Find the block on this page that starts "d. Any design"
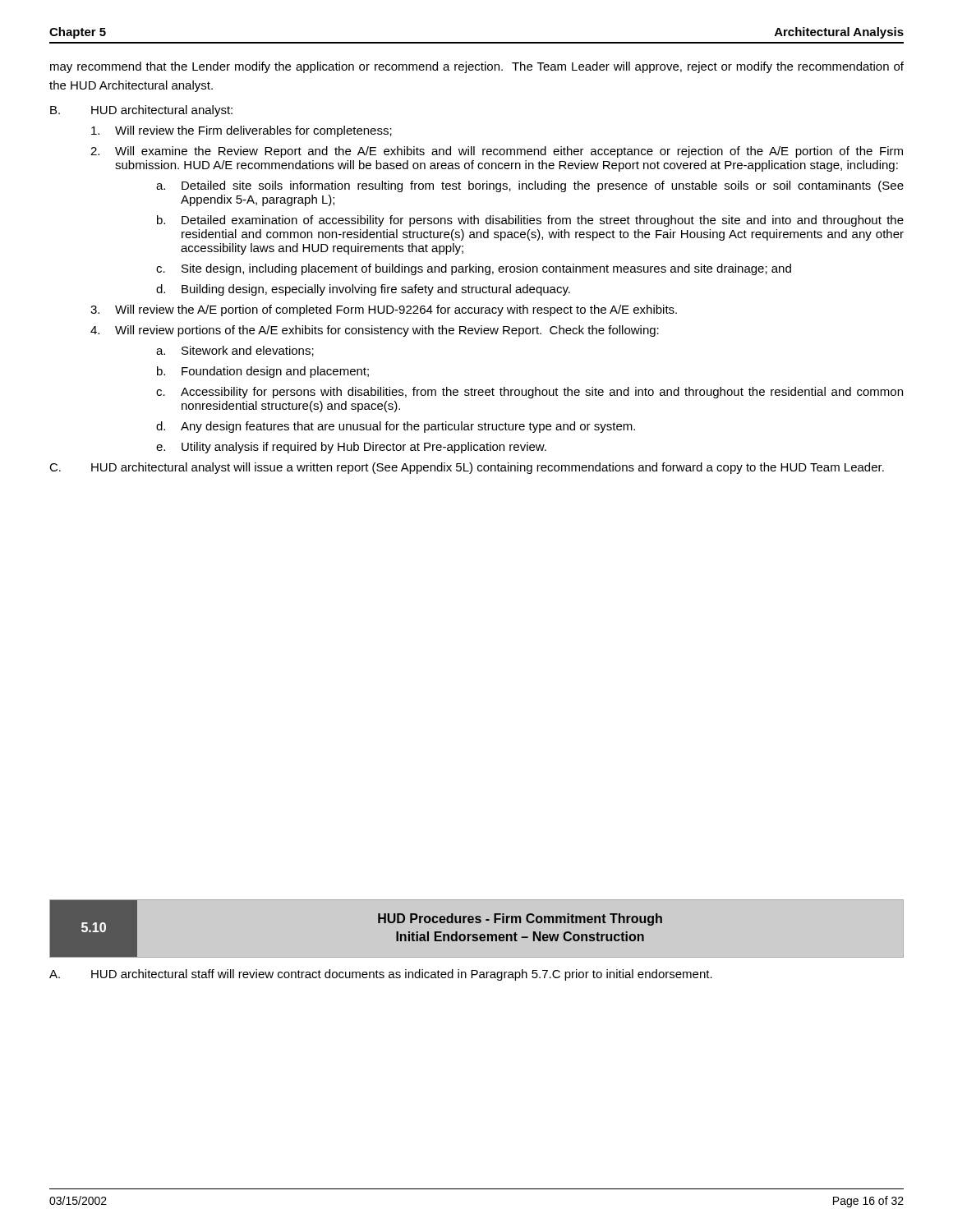The width and height of the screenshot is (953, 1232). pos(530,426)
